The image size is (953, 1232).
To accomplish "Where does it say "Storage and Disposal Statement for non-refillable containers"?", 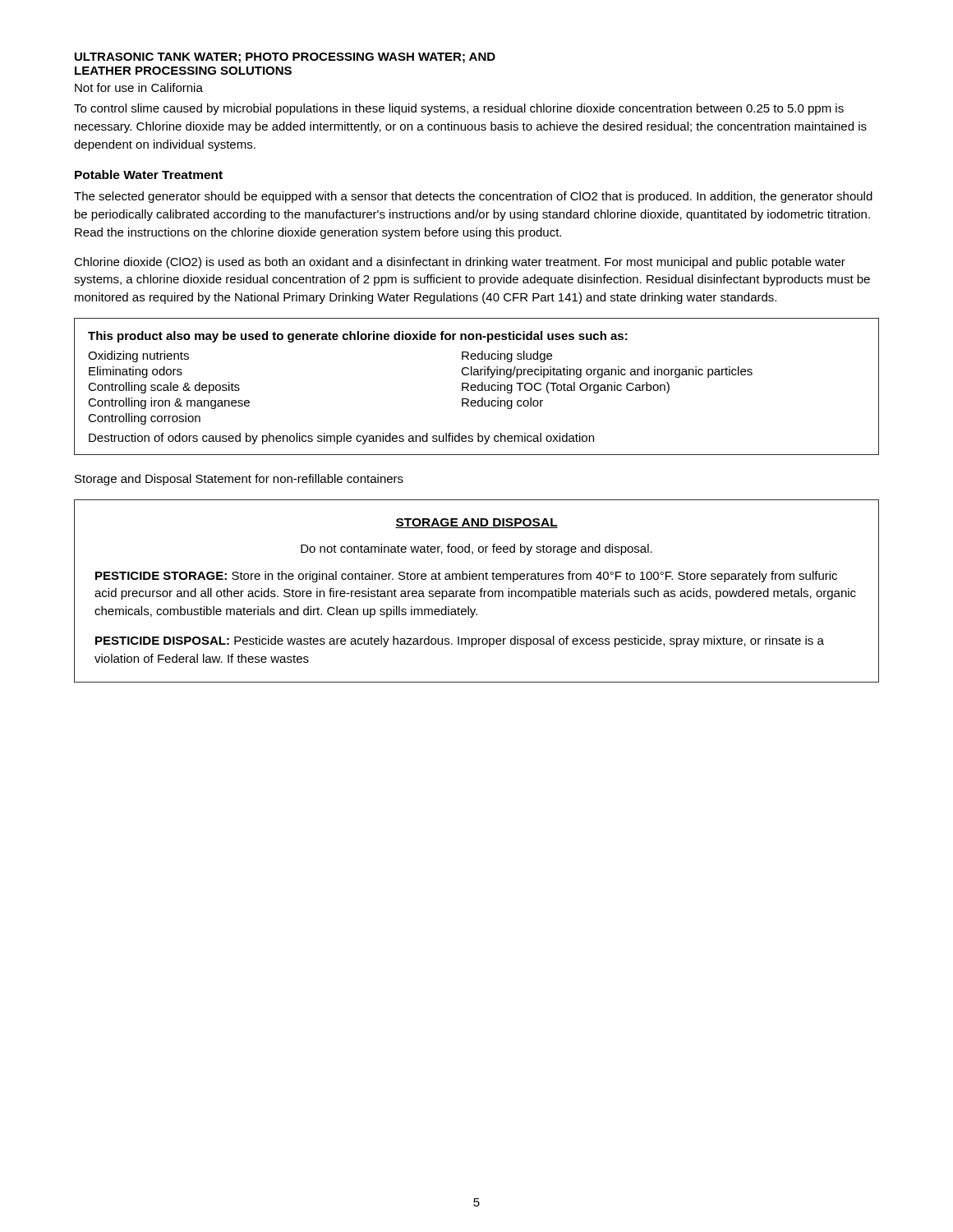I will 239,478.
